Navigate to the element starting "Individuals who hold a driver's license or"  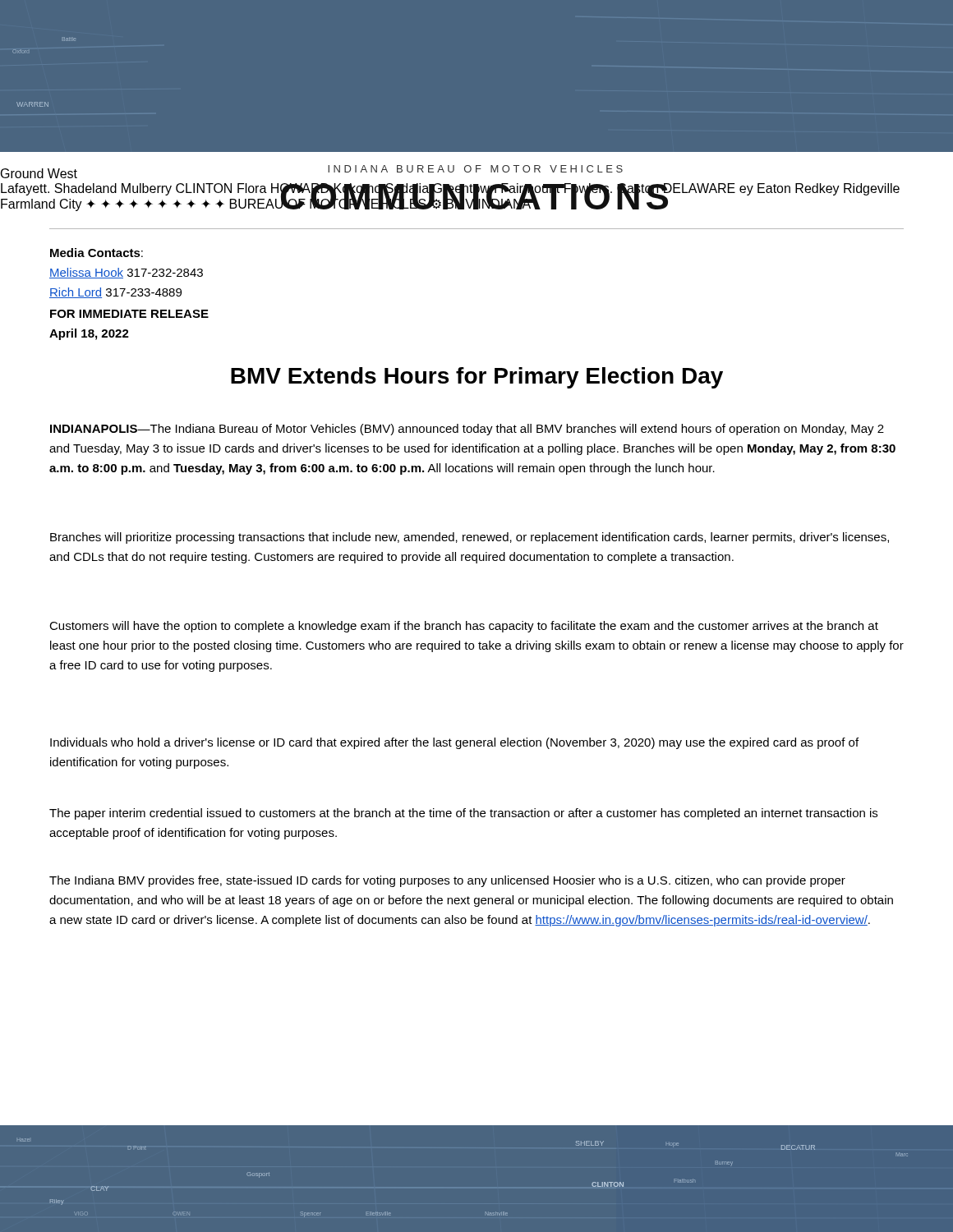(x=476, y=752)
